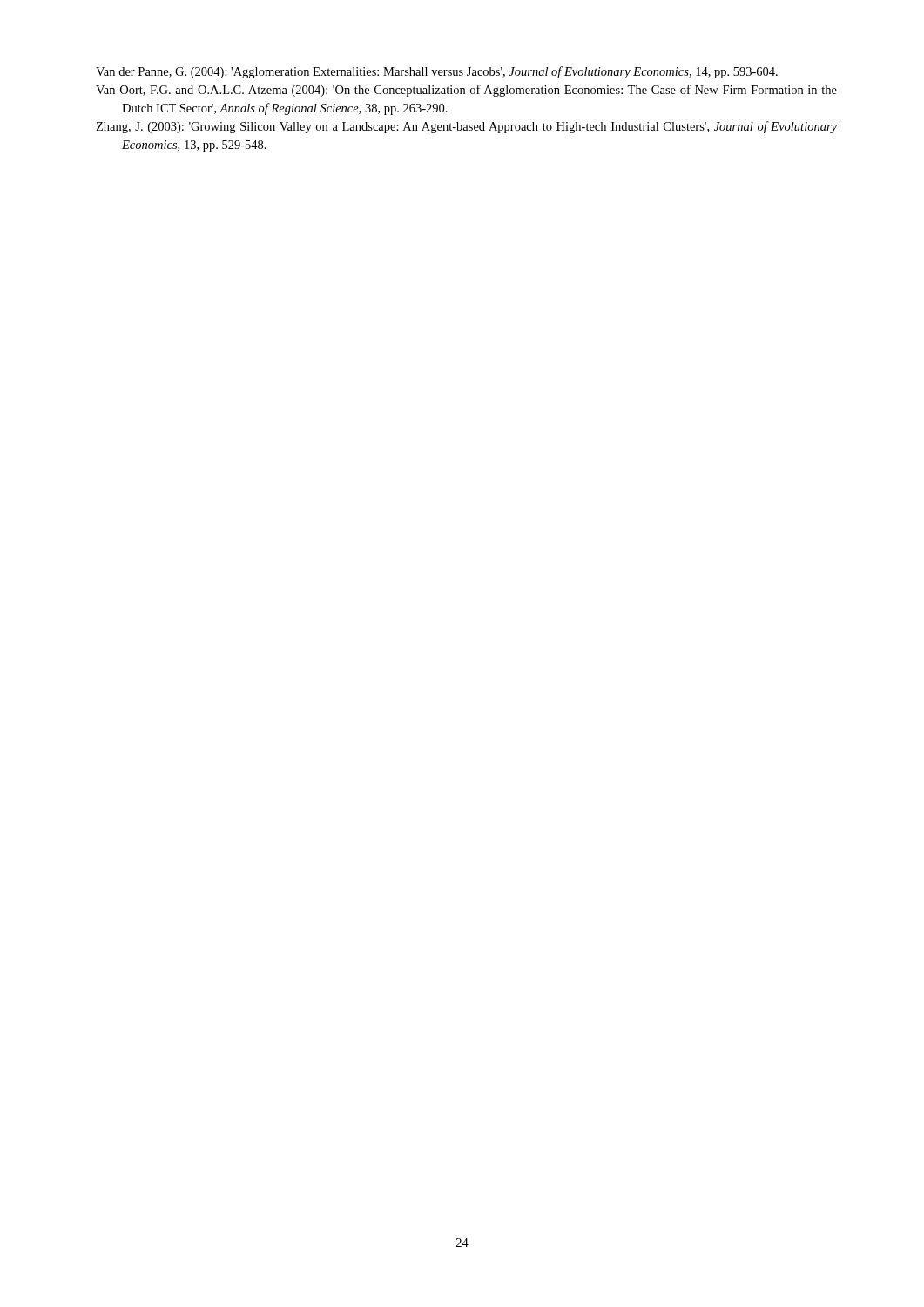Select the region starting "Van Oort, F.G. and"
924x1307 pixels.
coord(466,99)
